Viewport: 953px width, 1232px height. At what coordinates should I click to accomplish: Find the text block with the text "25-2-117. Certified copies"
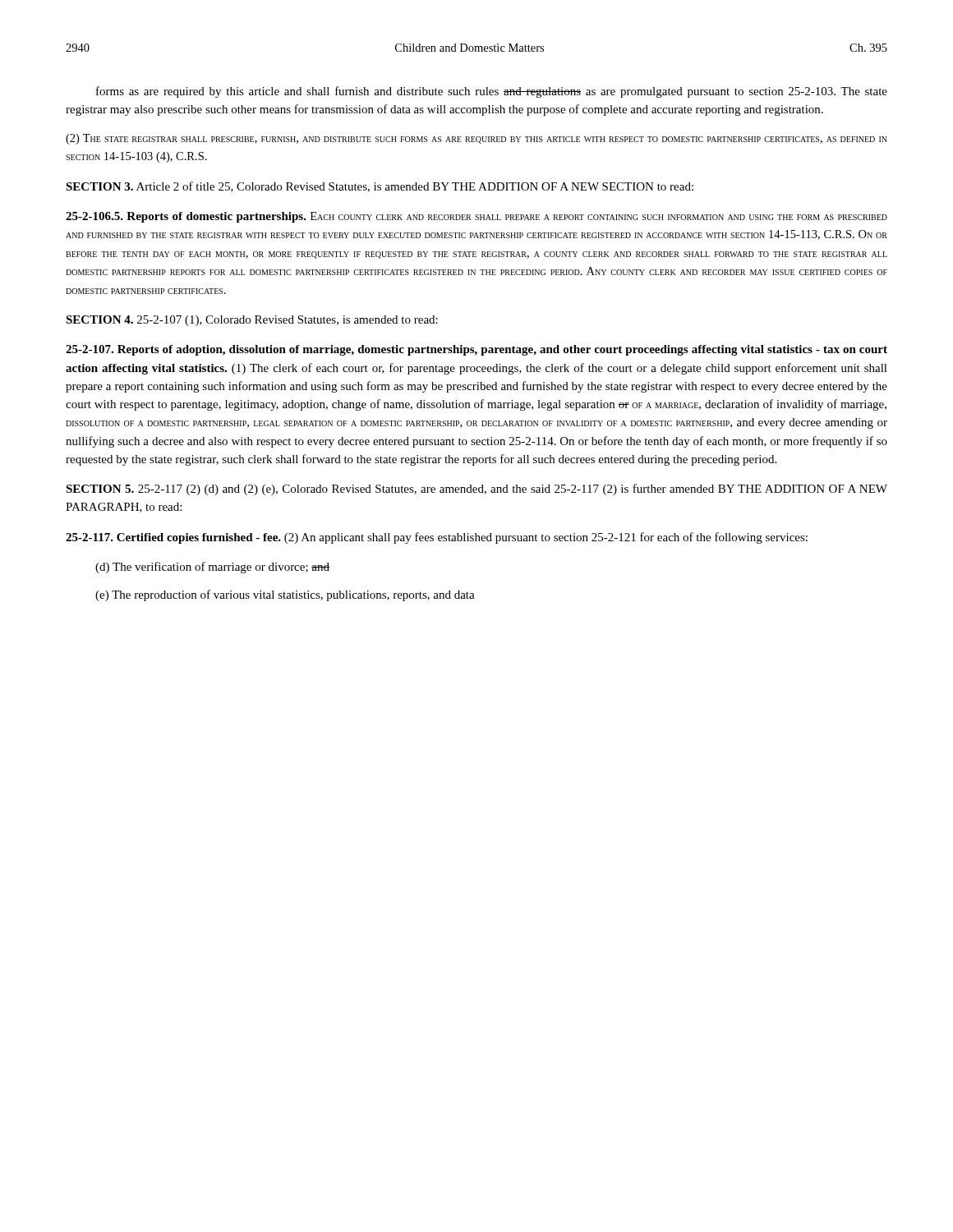click(x=437, y=537)
